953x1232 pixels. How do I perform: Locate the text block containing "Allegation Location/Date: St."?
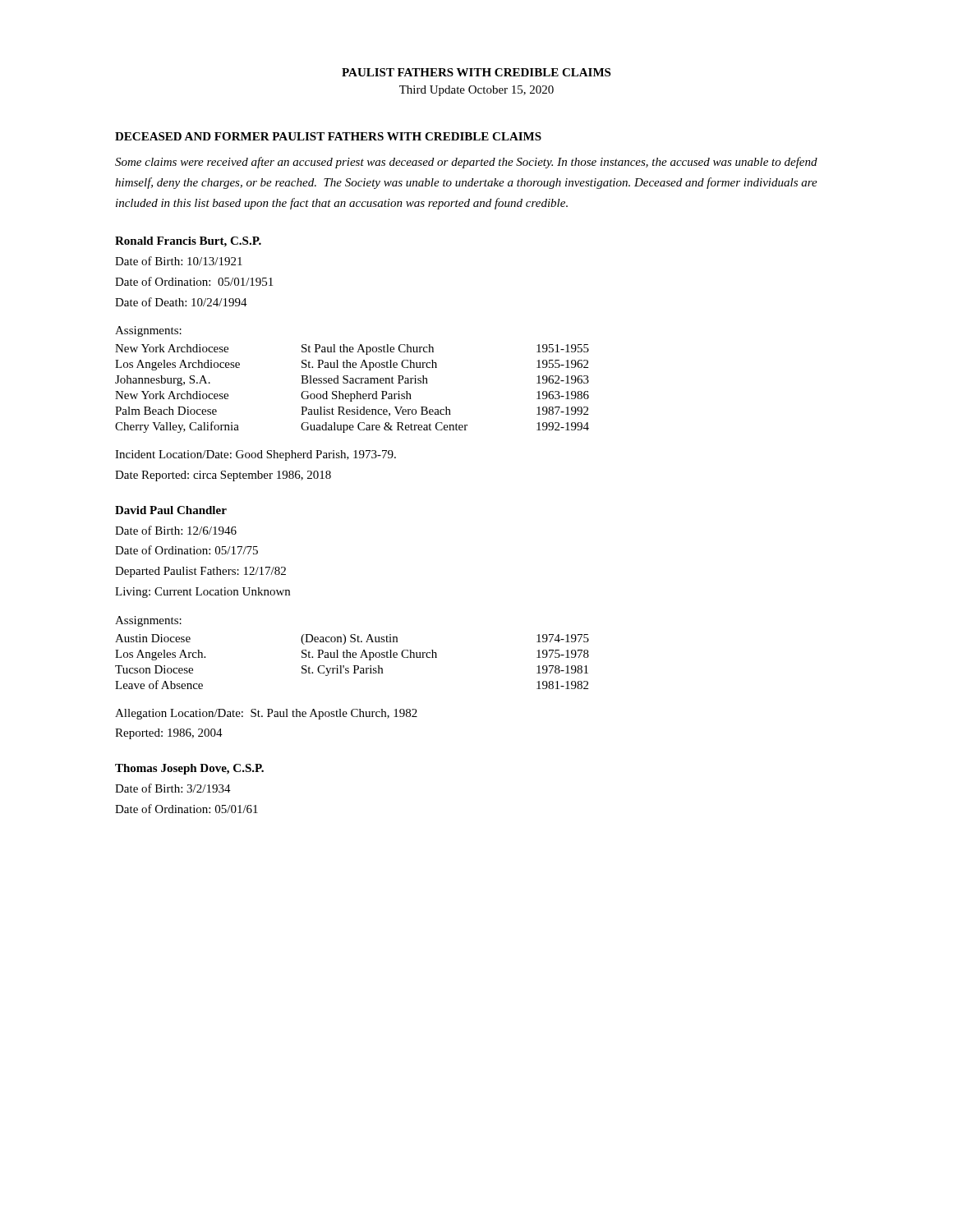pyautogui.click(x=266, y=723)
